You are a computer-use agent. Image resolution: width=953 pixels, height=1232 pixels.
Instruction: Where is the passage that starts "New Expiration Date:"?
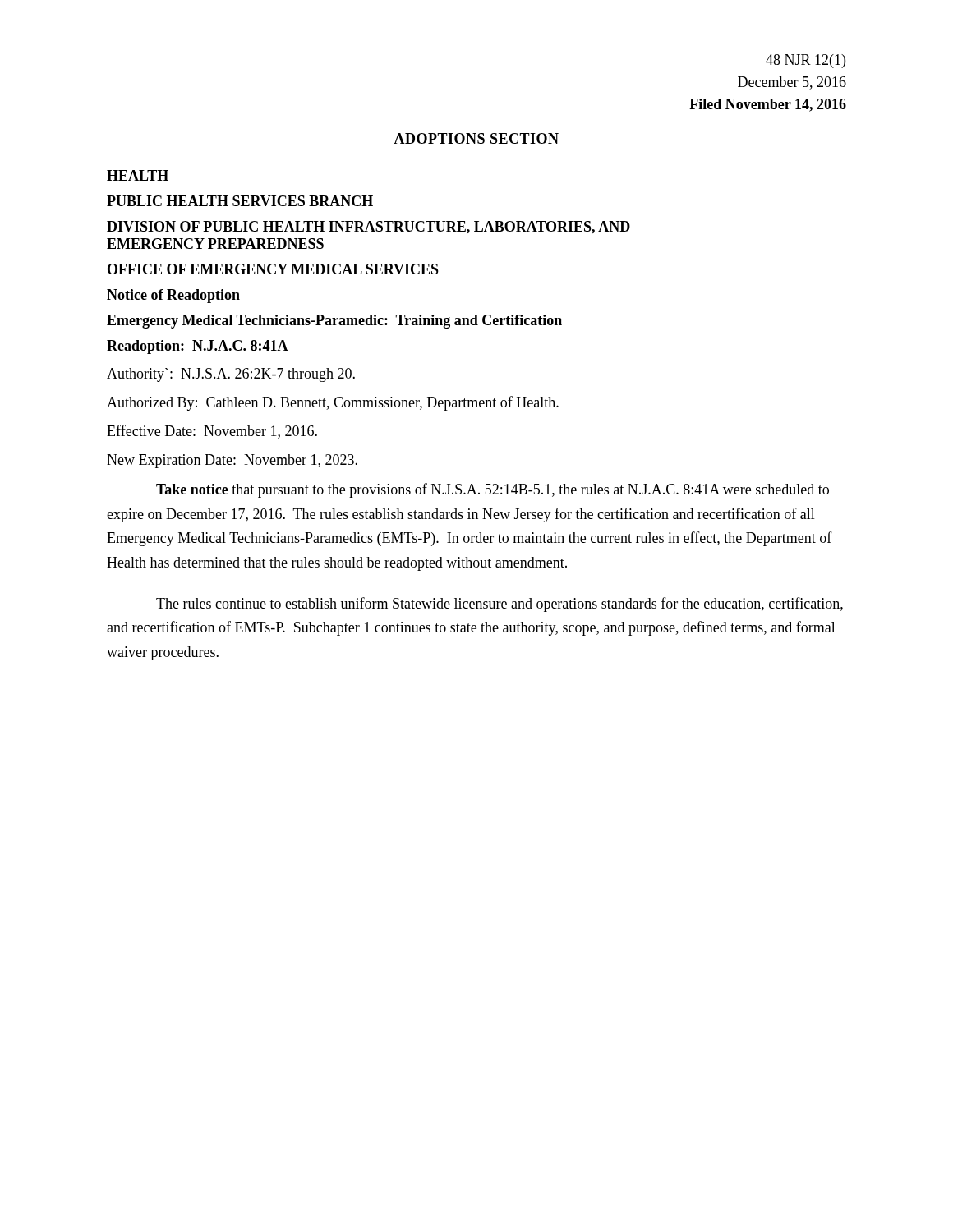[x=232, y=460]
